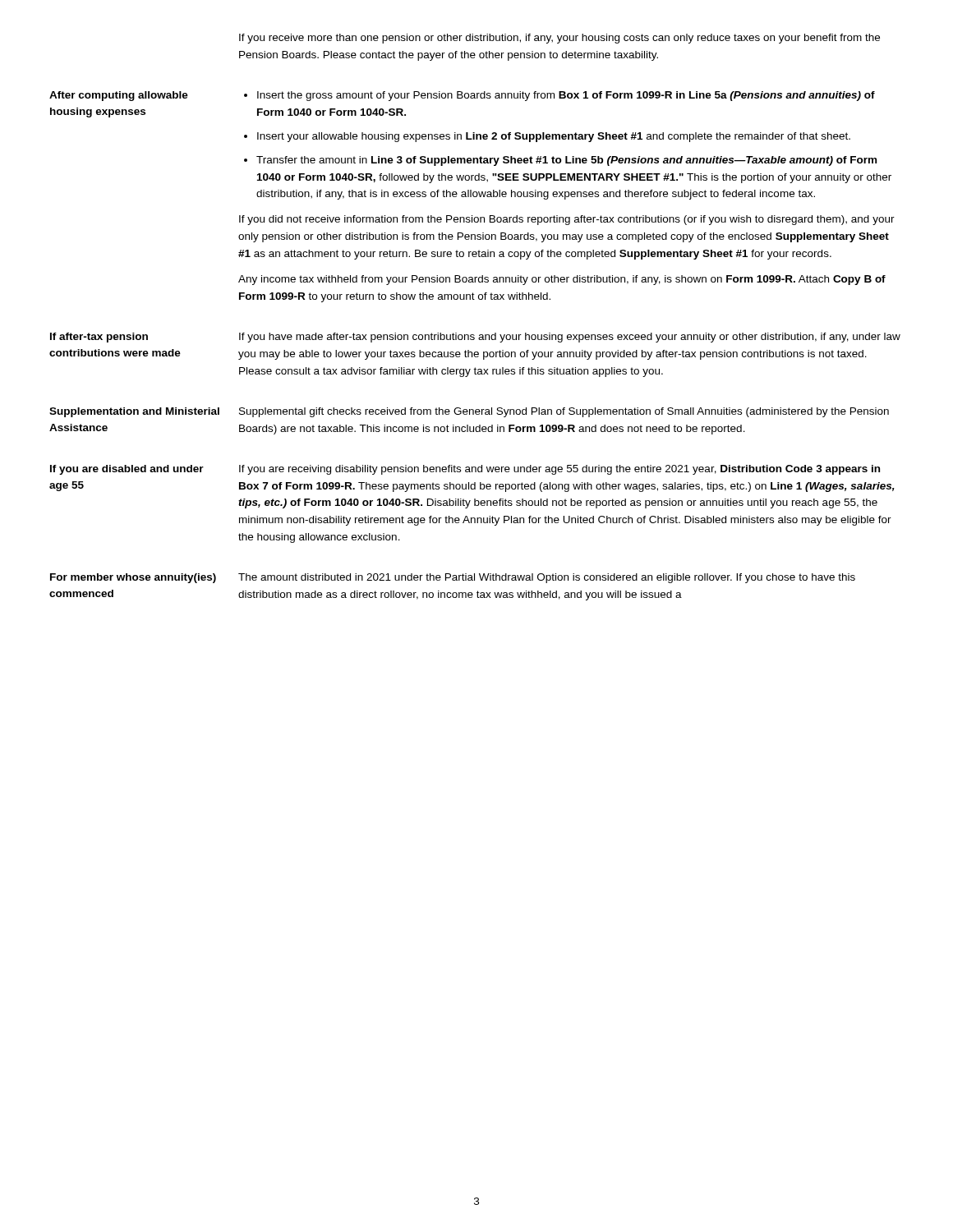Screen dimensions: 1232x953
Task: Point to the block beginning "Any income tax"
Action: tap(571, 288)
